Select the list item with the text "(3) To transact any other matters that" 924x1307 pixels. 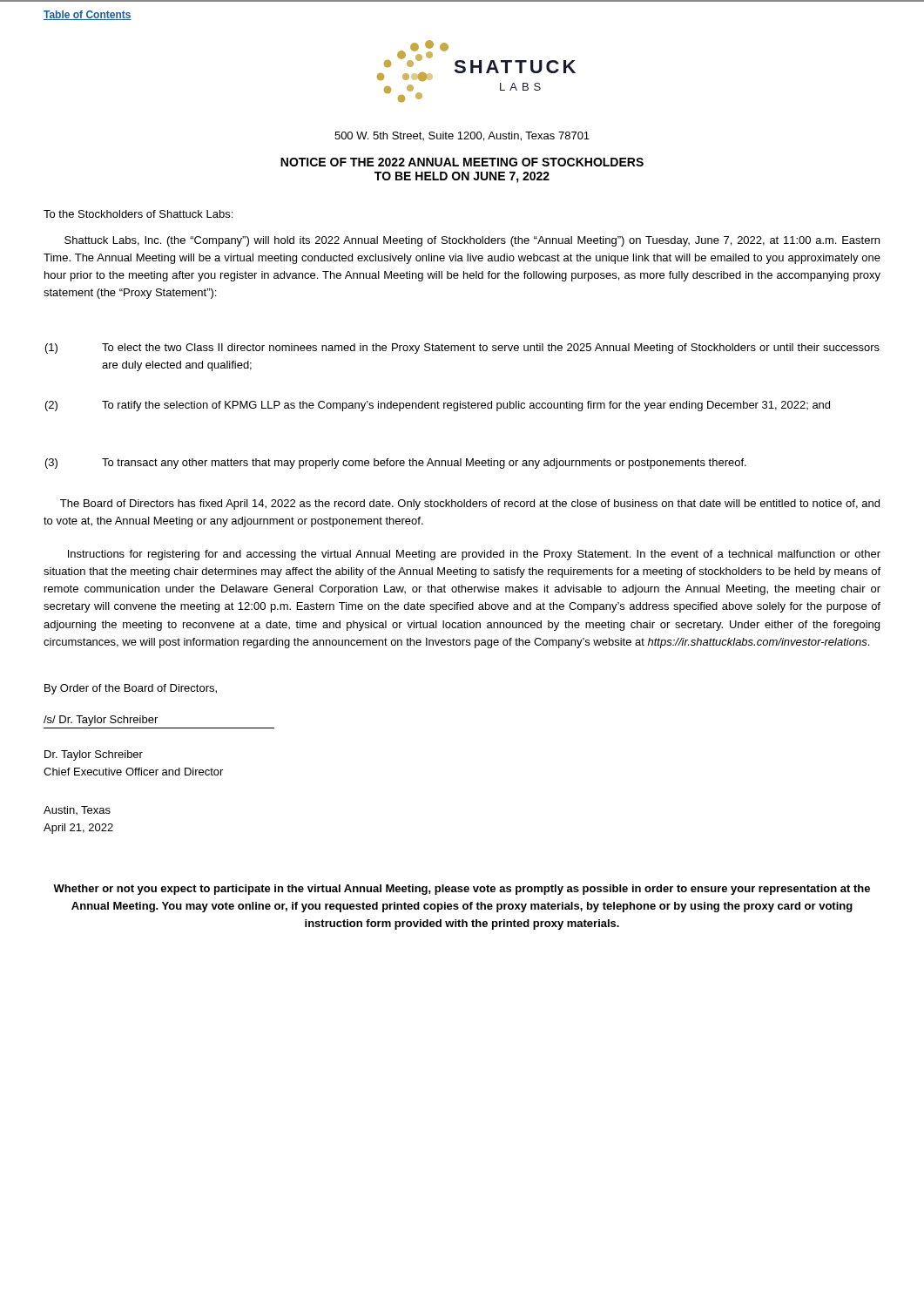[462, 463]
